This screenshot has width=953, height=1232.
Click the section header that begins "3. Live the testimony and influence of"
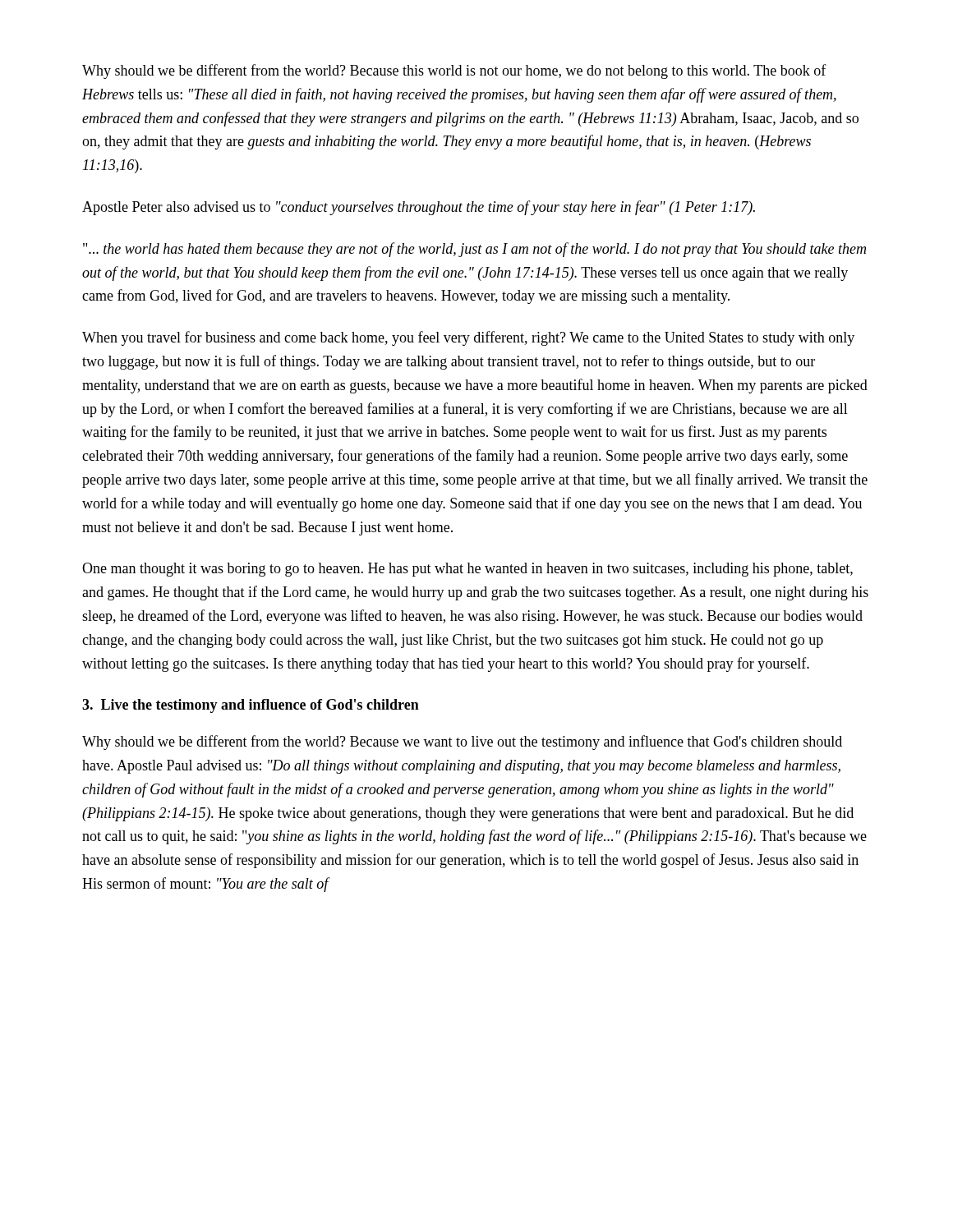250,705
